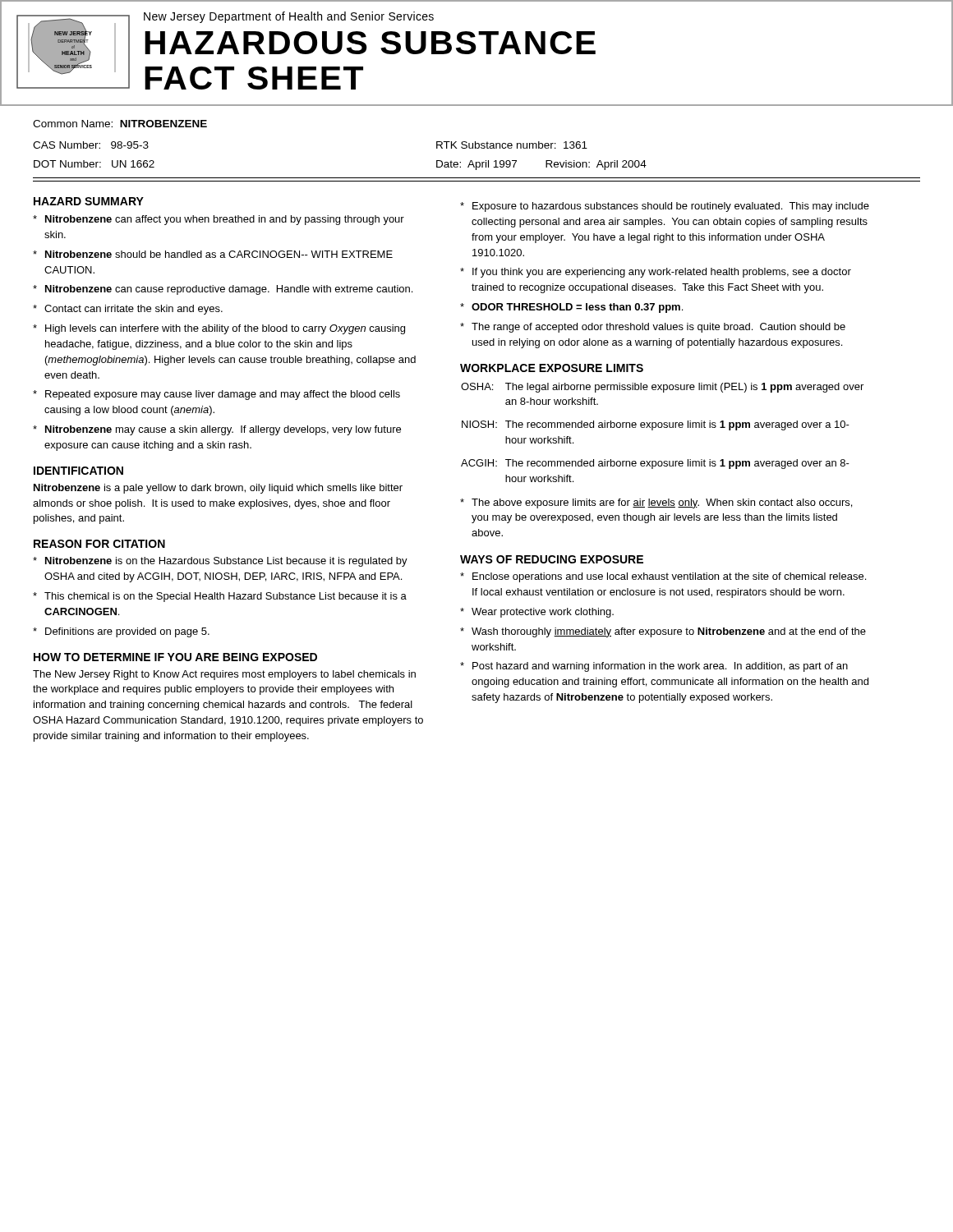This screenshot has width=953, height=1232.
Task: Find the block starting "* Post hazard and warning information"
Action: (x=665, y=682)
